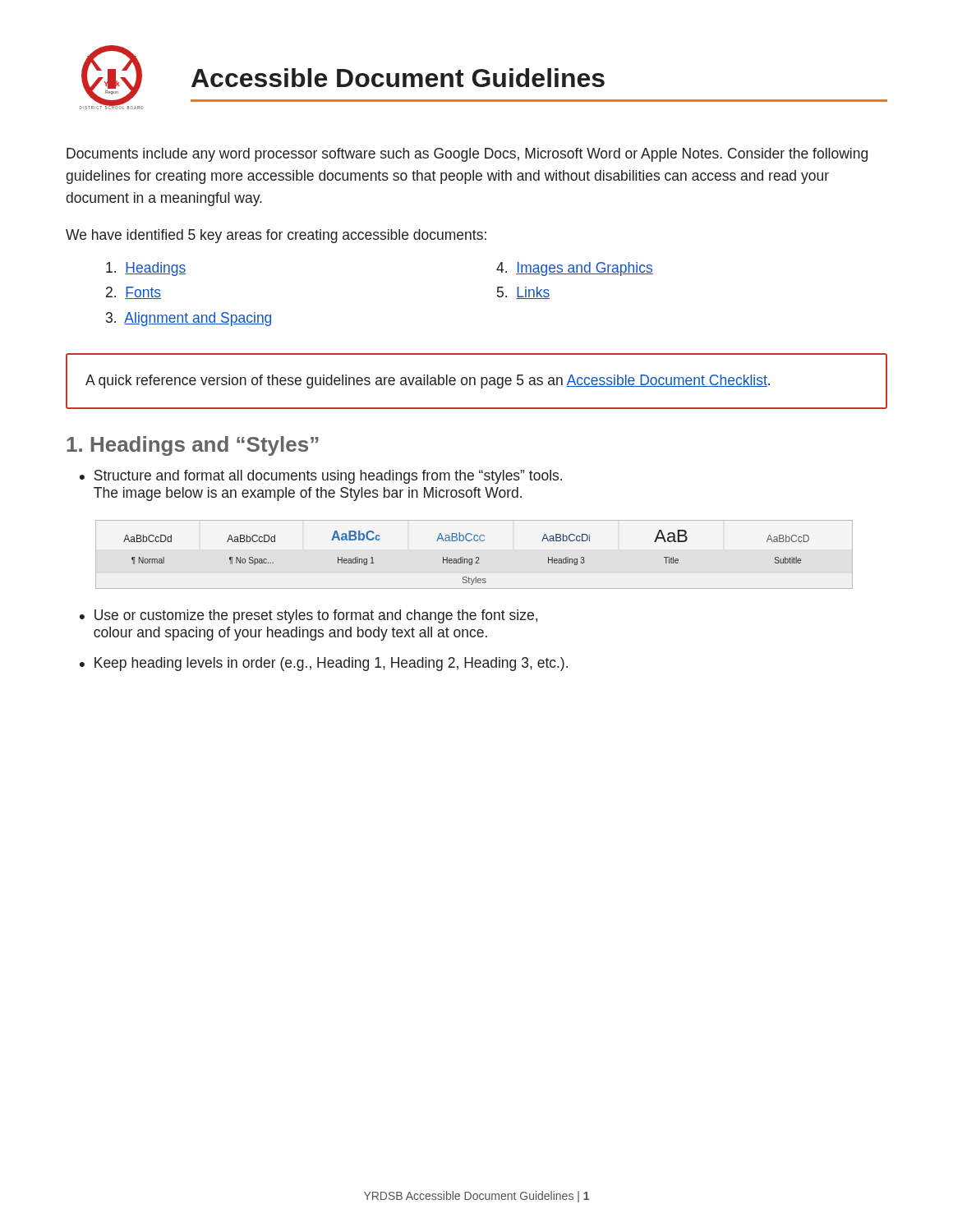This screenshot has width=953, height=1232.
Task: Point to "4. Images and Graphics"
Action: [575, 267]
